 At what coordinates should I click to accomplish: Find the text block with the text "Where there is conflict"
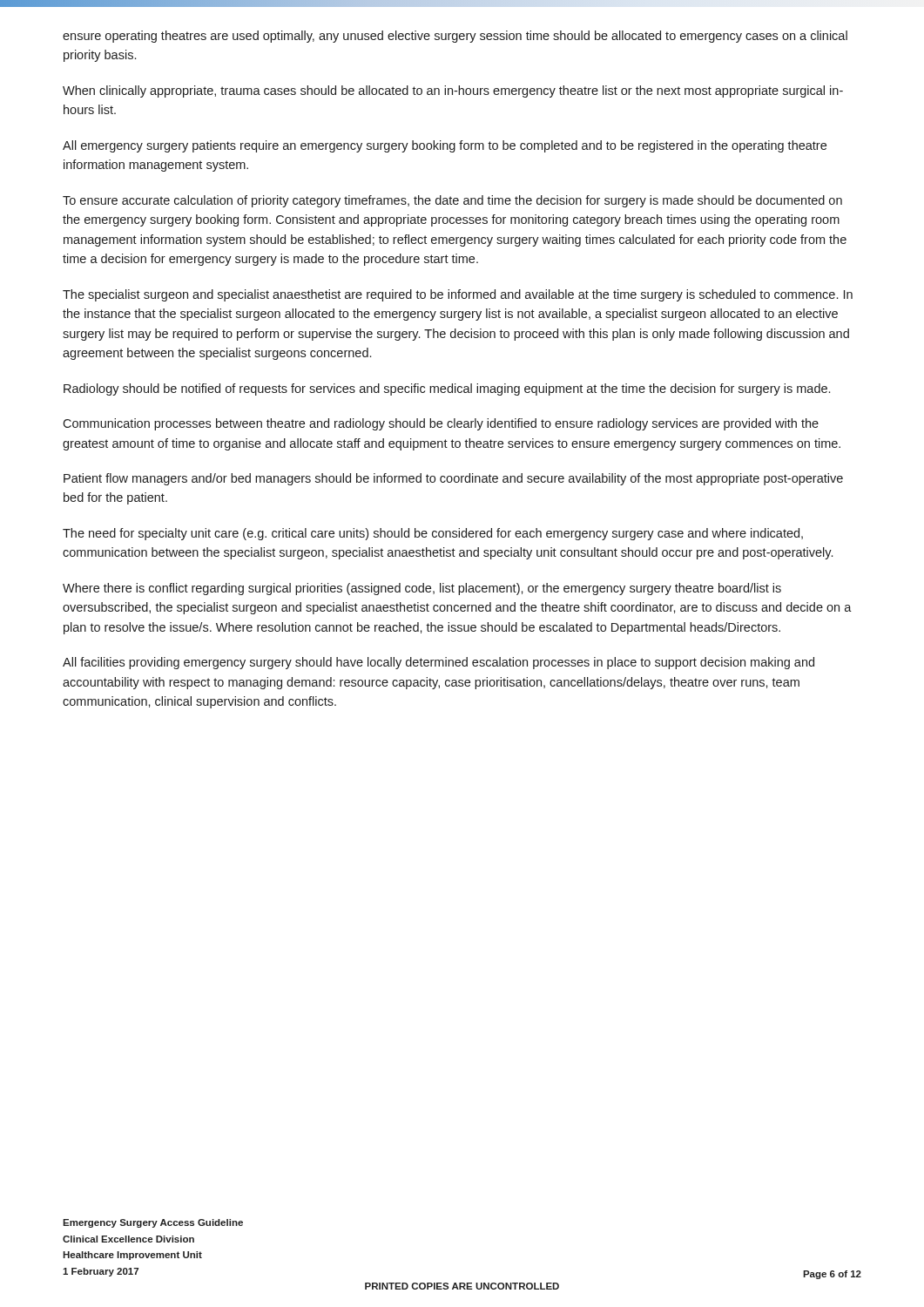(x=457, y=608)
